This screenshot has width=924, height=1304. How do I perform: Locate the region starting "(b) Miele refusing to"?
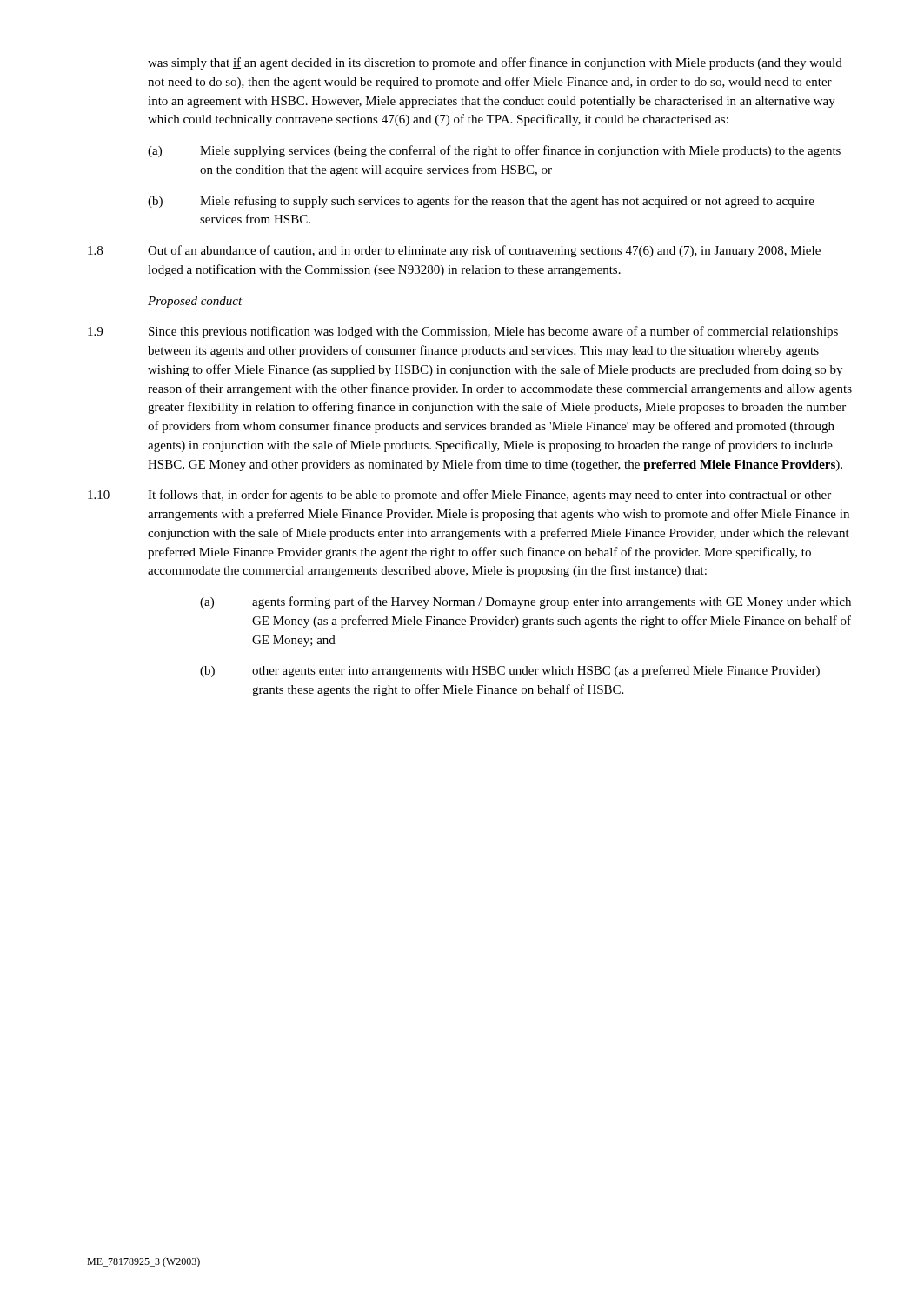pos(501,211)
